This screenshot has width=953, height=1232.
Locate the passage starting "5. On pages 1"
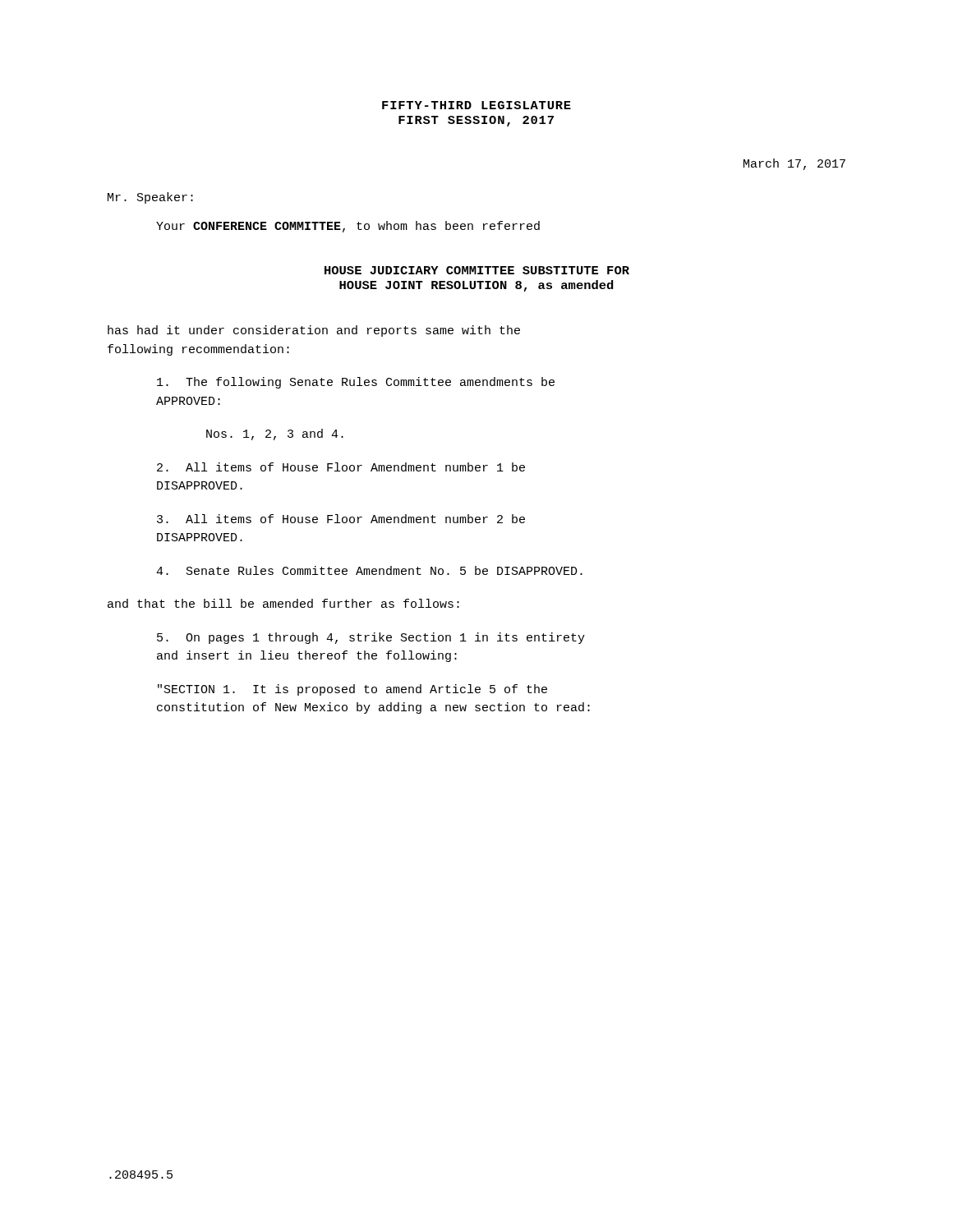tap(371, 647)
